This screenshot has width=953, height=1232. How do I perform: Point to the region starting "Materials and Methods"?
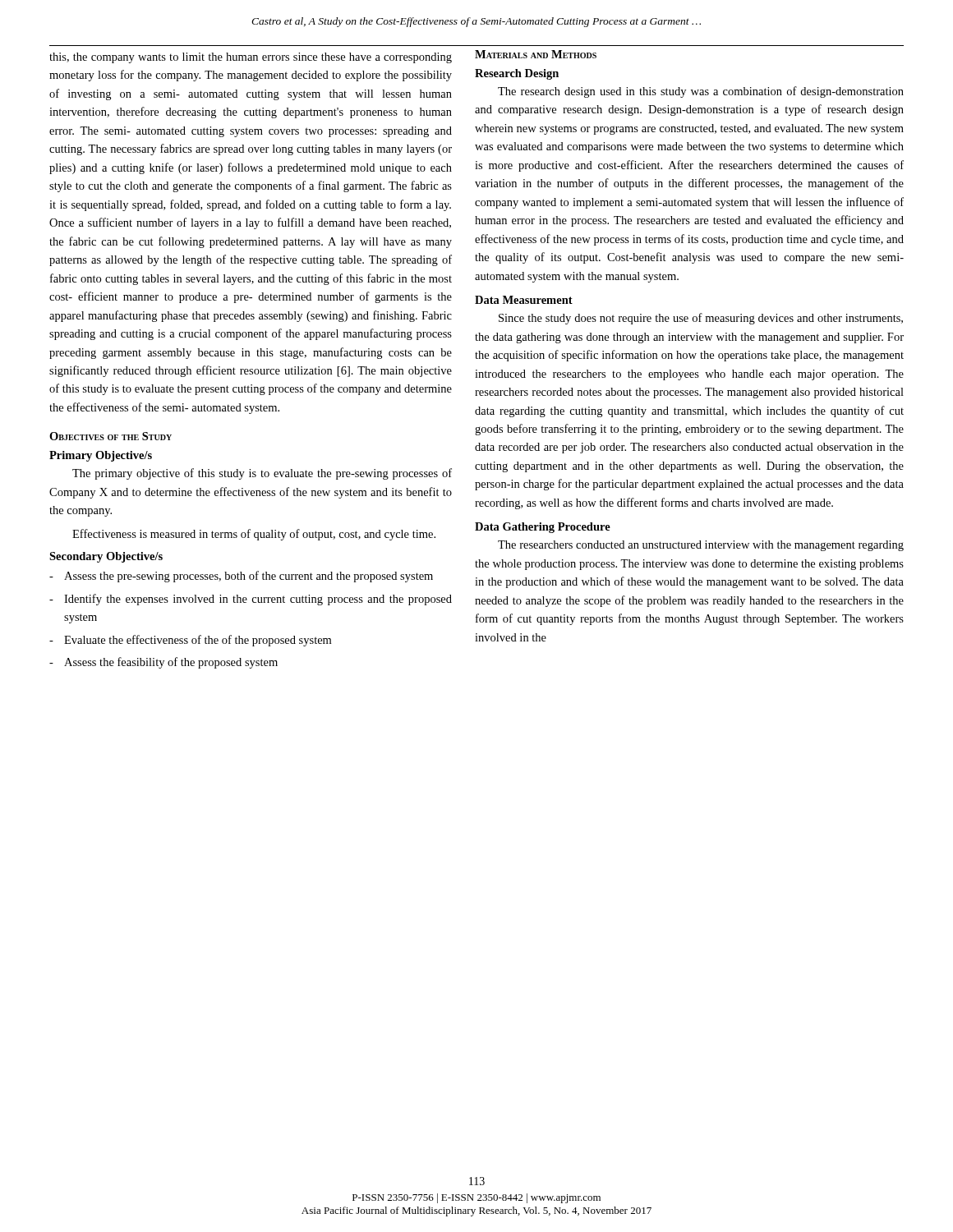pyautogui.click(x=536, y=54)
